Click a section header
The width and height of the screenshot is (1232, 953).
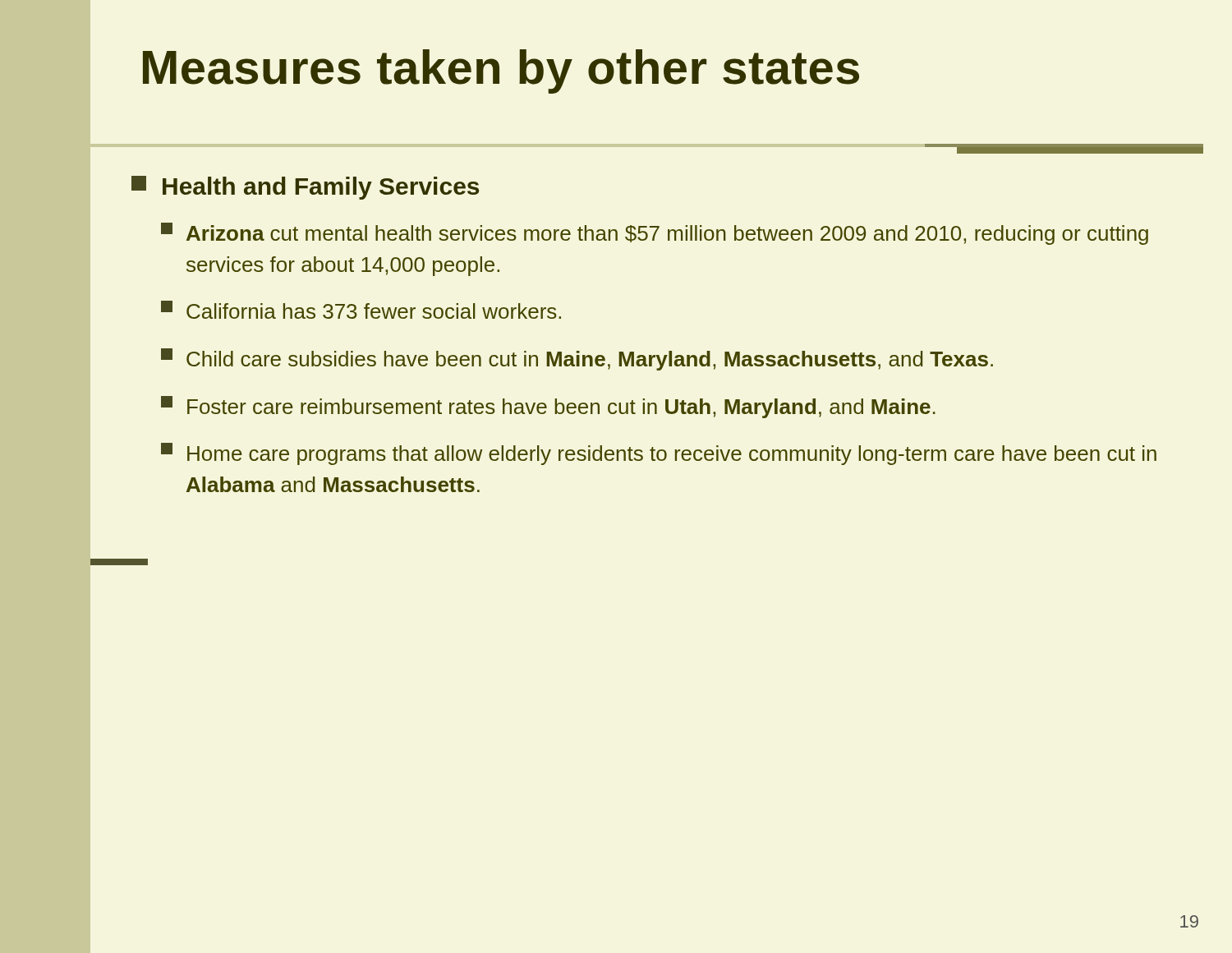[x=306, y=186]
